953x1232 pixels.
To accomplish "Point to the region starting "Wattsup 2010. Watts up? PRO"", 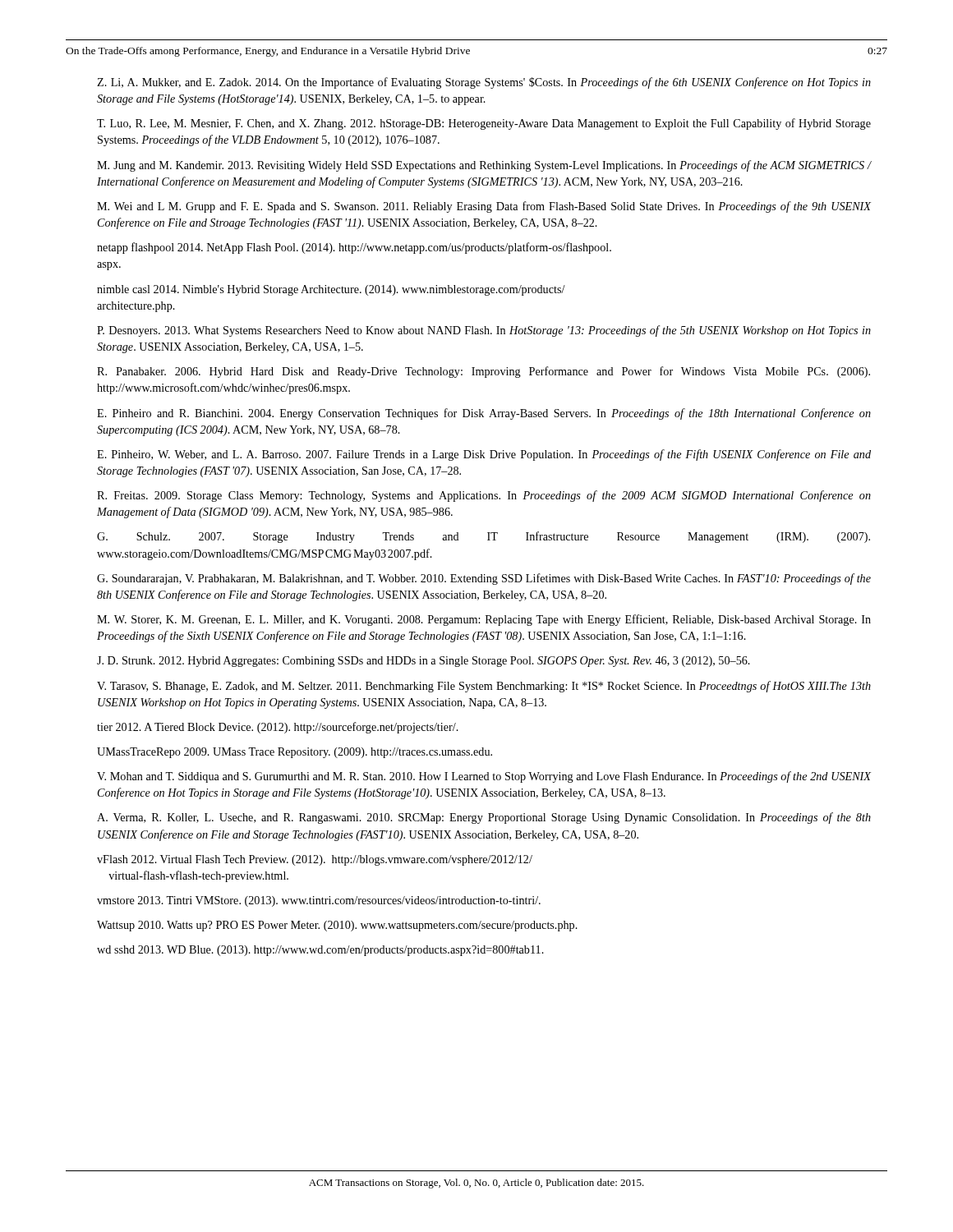I will [484, 925].
